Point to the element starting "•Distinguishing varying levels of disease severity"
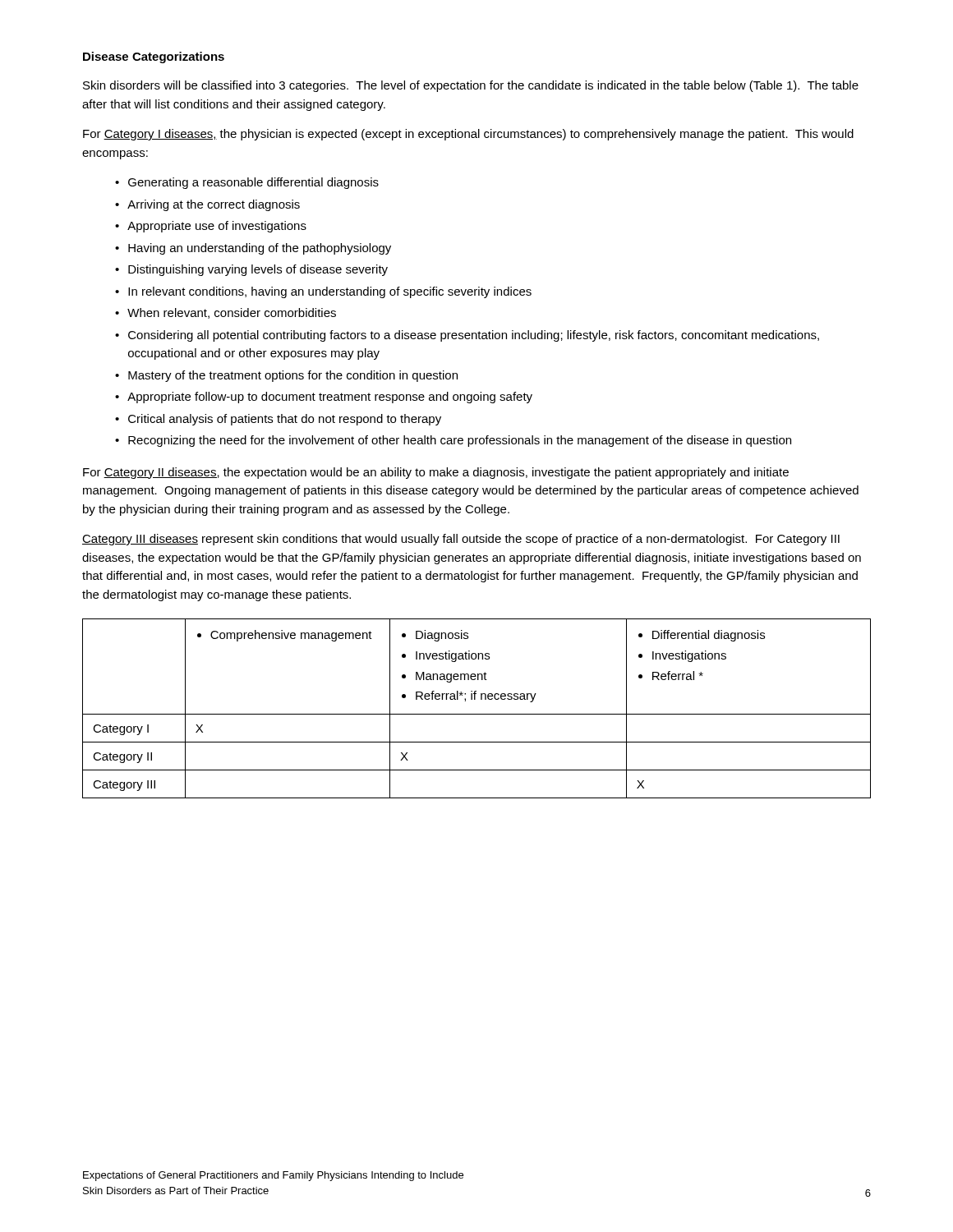Viewport: 953px width, 1232px height. (x=251, y=270)
